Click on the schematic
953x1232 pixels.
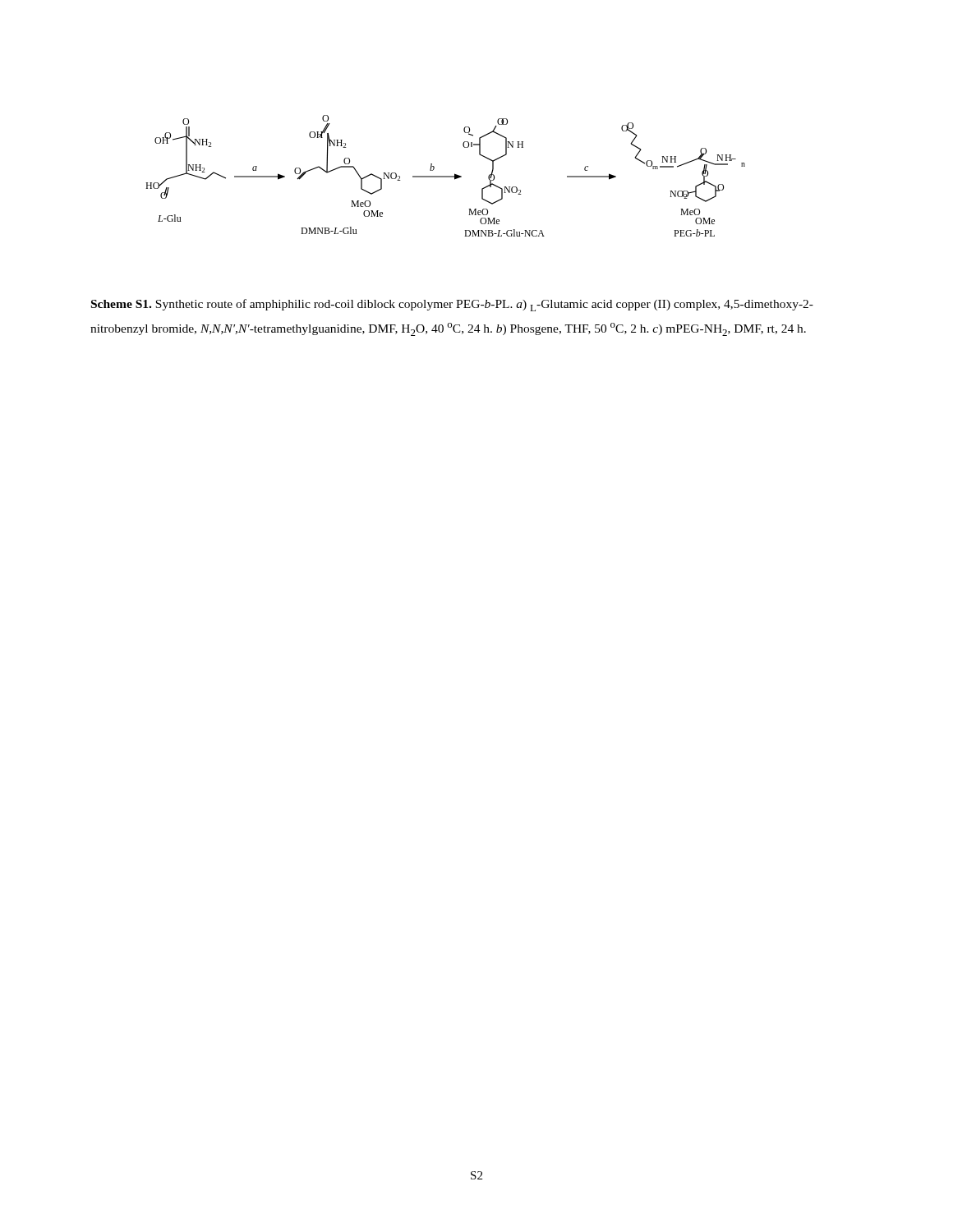tap(476, 185)
